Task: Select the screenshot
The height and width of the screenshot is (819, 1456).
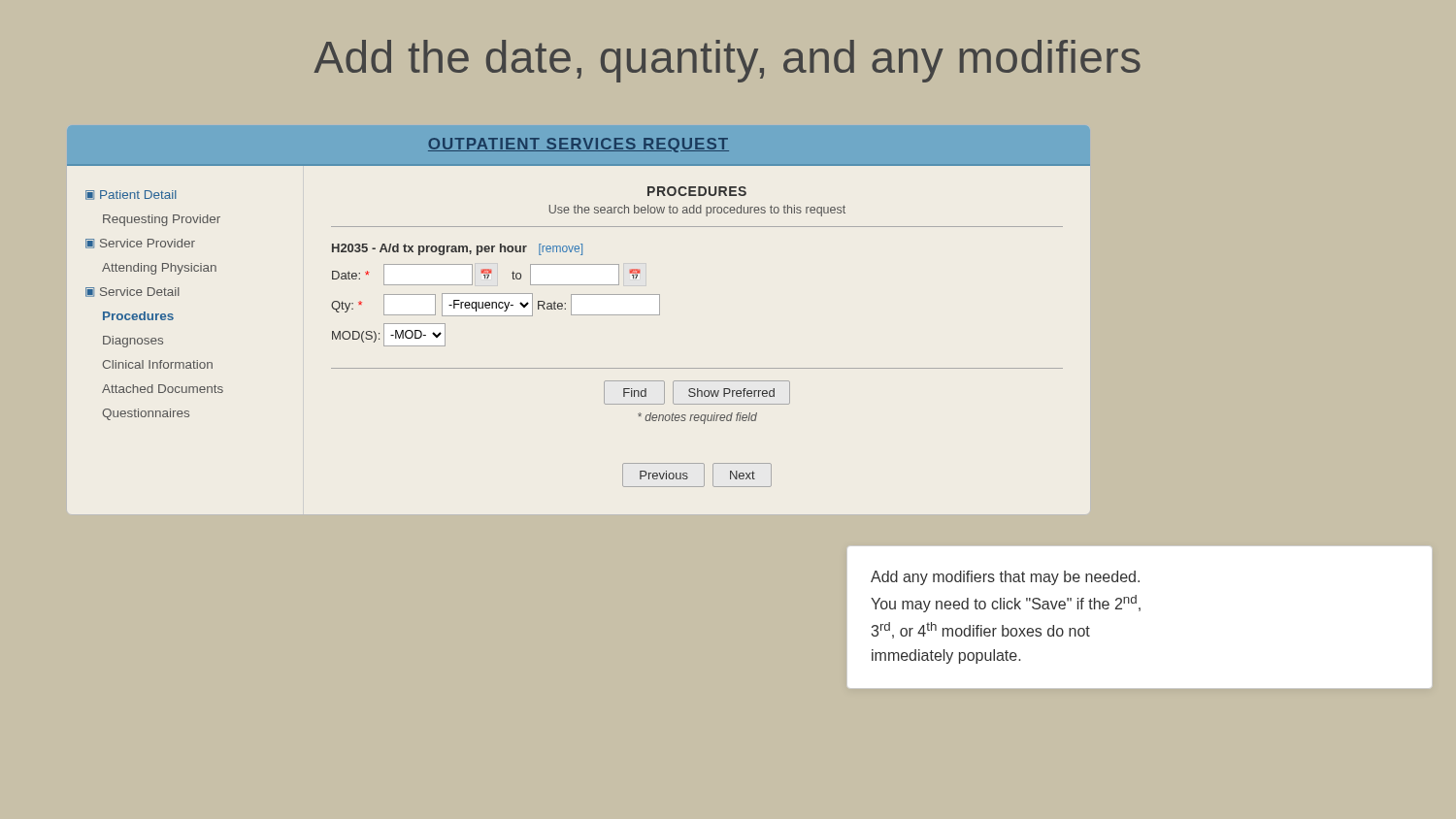Action: (x=578, y=320)
